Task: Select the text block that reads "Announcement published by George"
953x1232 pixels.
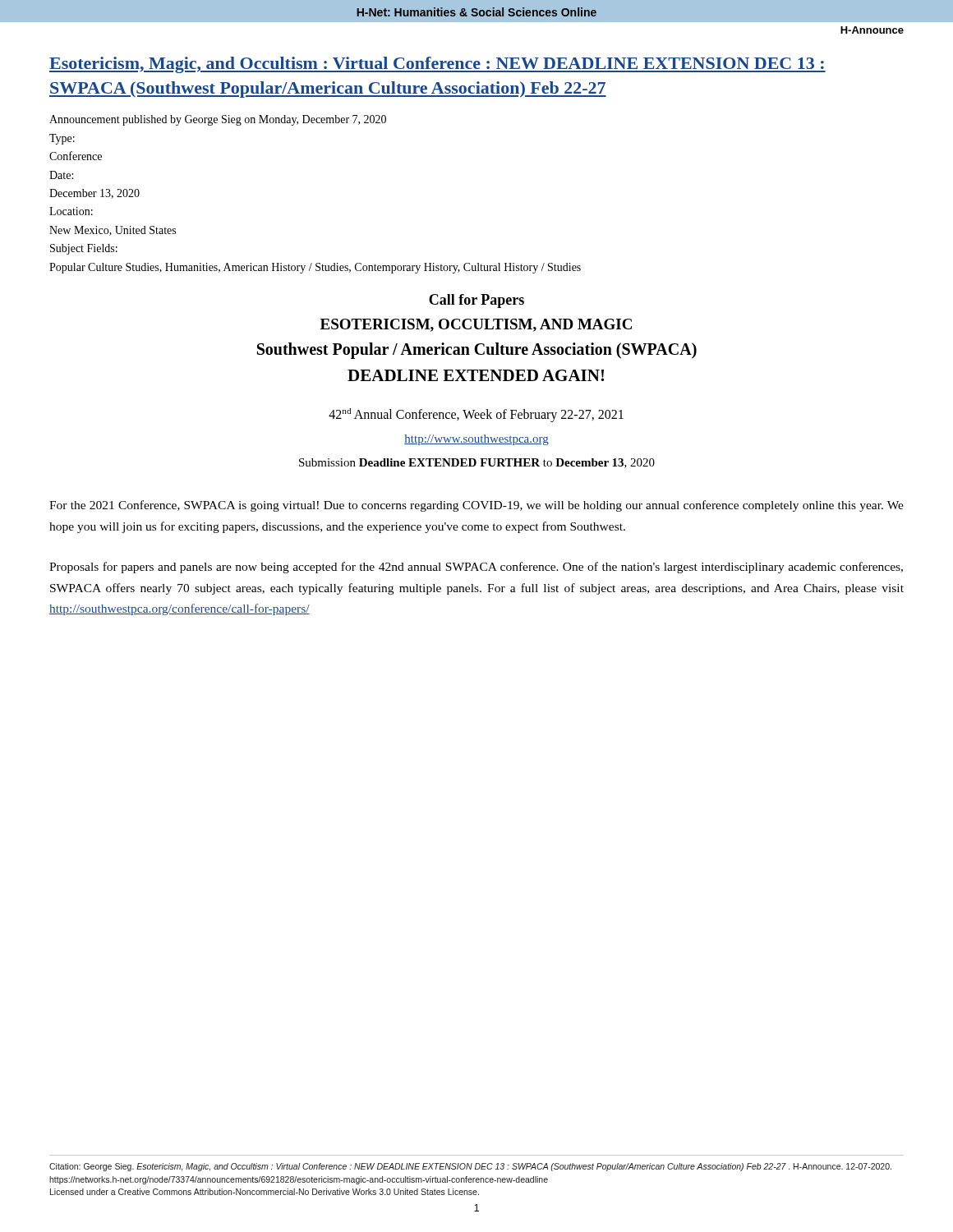Action: click(x=218, y=120)
